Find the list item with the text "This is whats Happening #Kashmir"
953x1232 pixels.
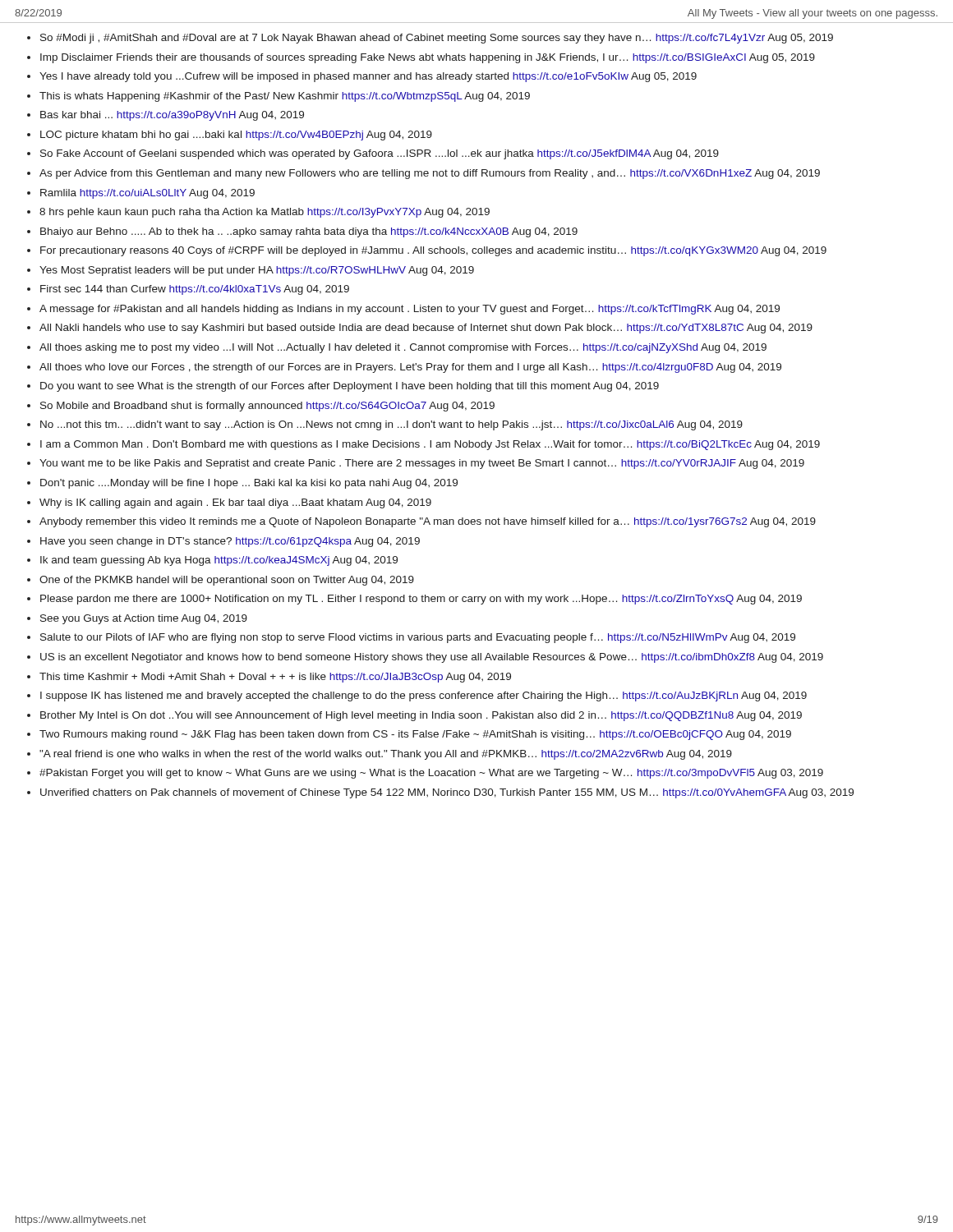pyautogui.click(x=285, y=95)
